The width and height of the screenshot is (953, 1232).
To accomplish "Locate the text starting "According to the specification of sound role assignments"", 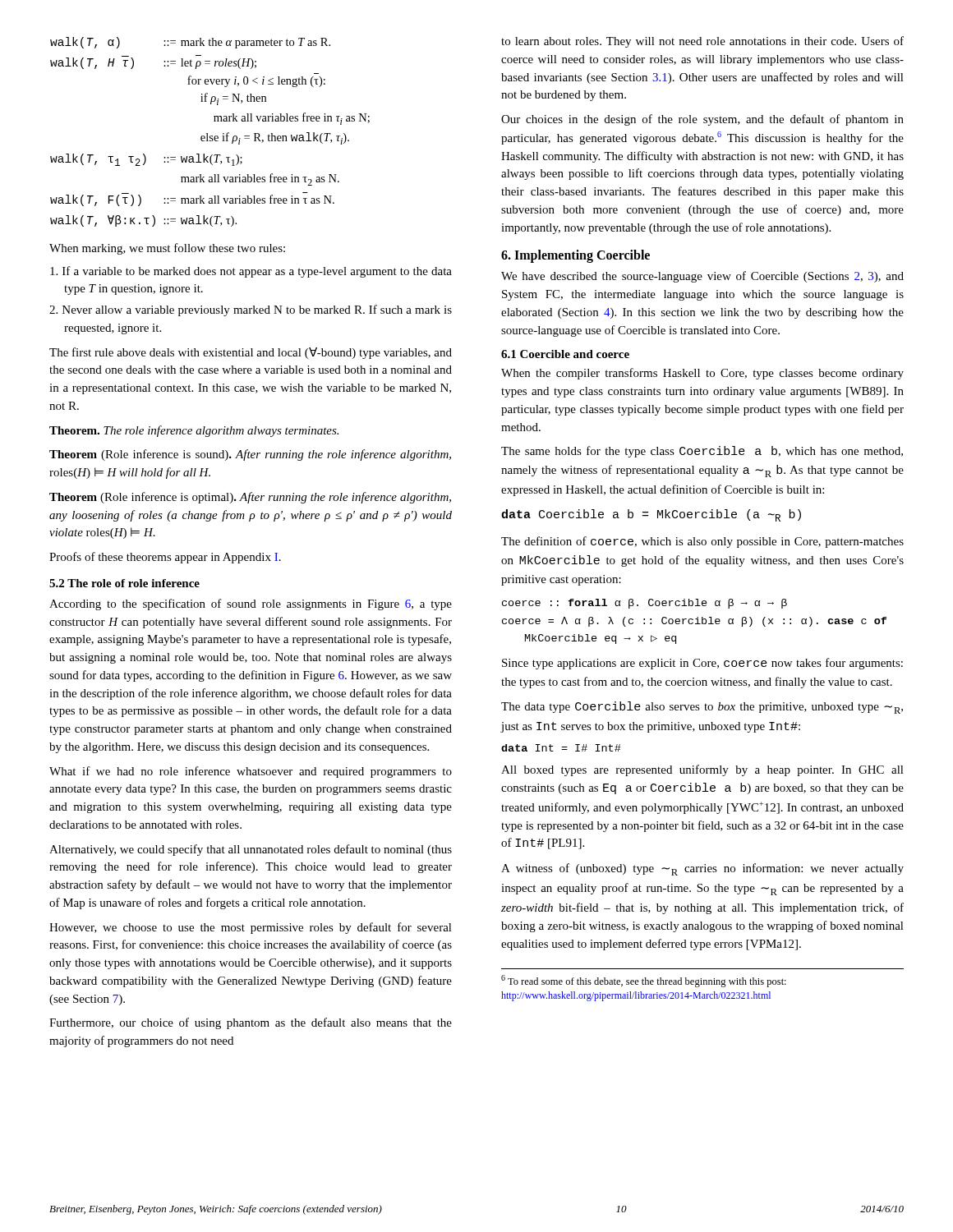I will tap(251, 675).
